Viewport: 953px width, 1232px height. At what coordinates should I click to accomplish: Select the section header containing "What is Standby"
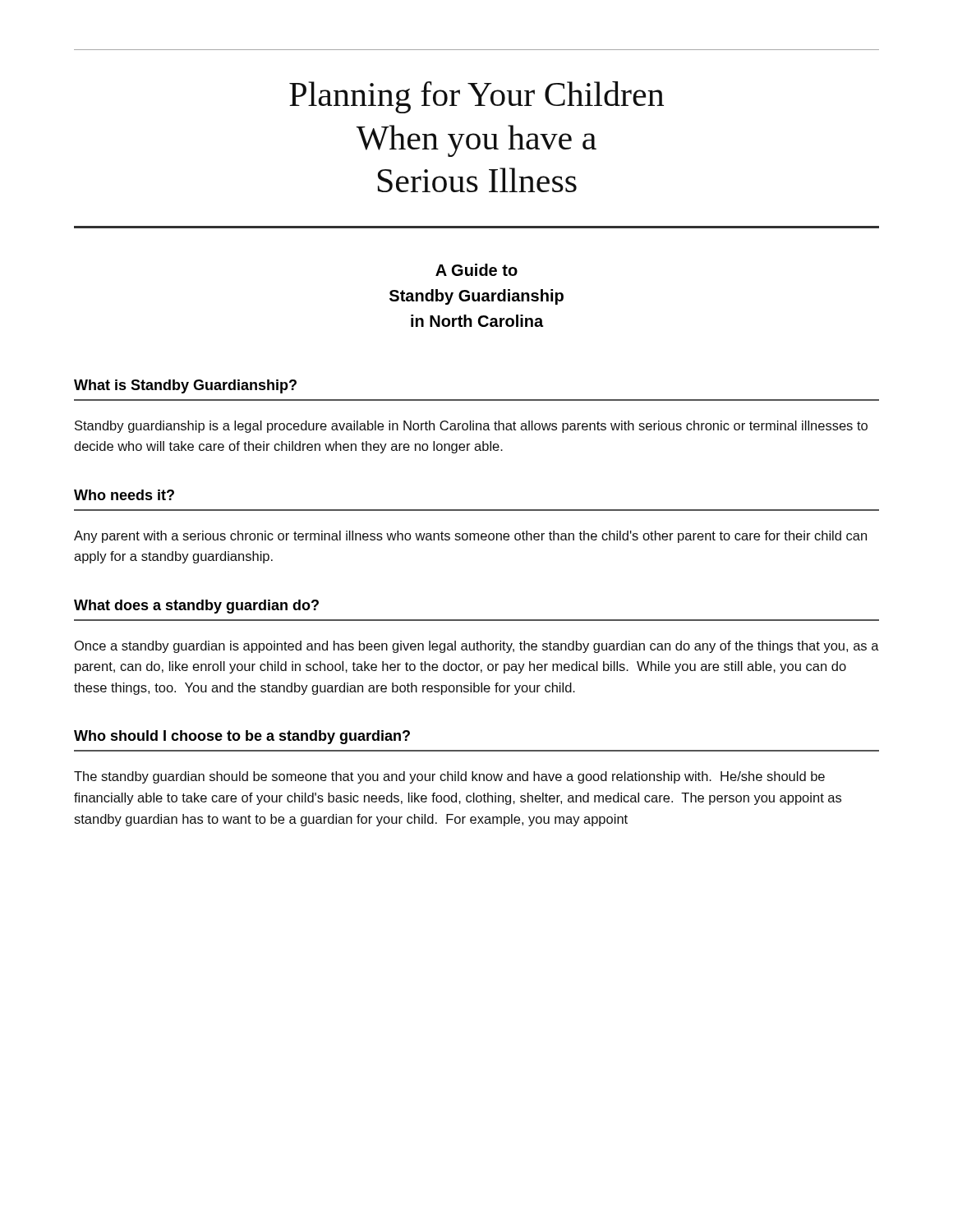476,389
